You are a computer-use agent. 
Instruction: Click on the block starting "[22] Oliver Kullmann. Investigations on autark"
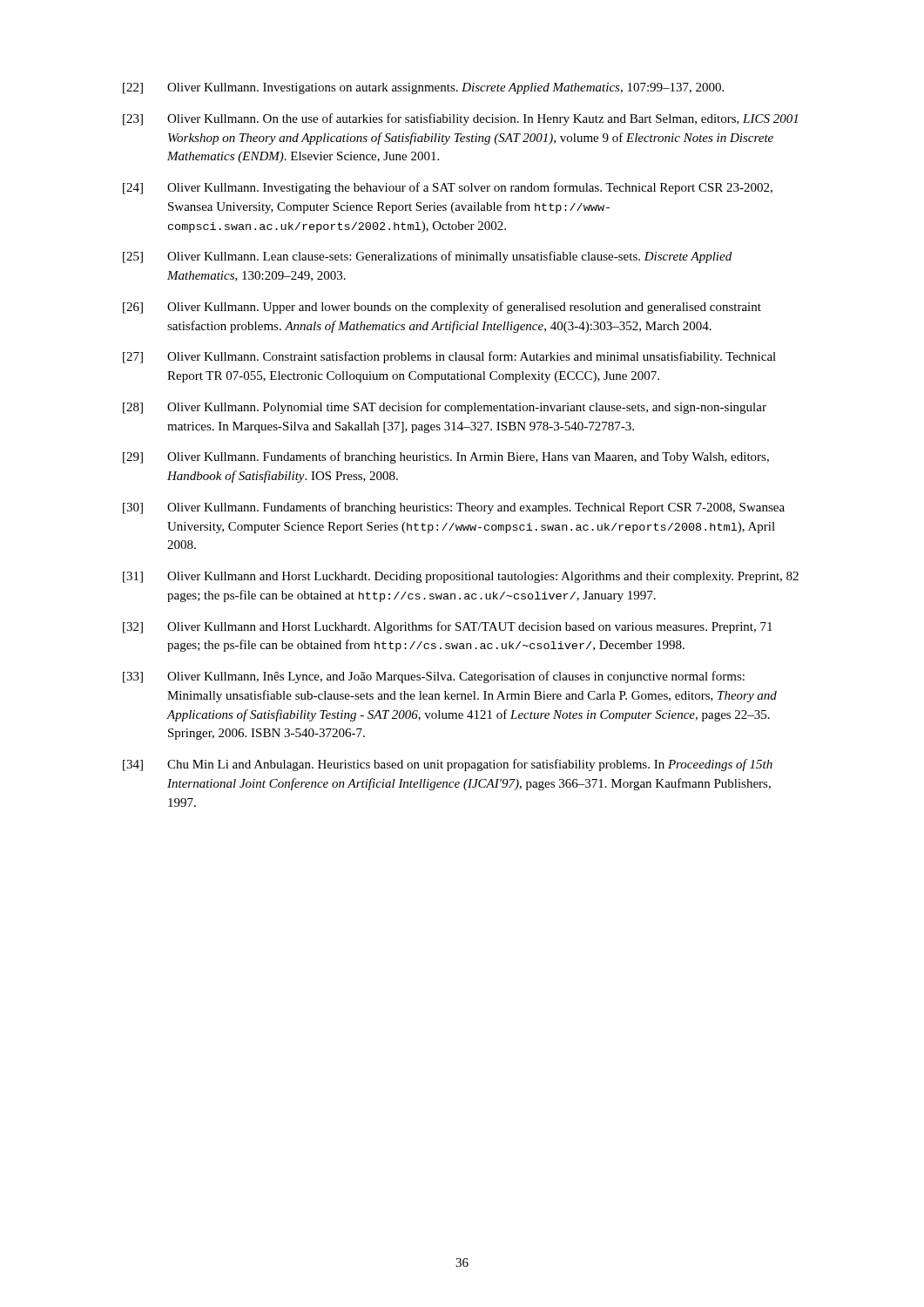[x=462, y=88]
